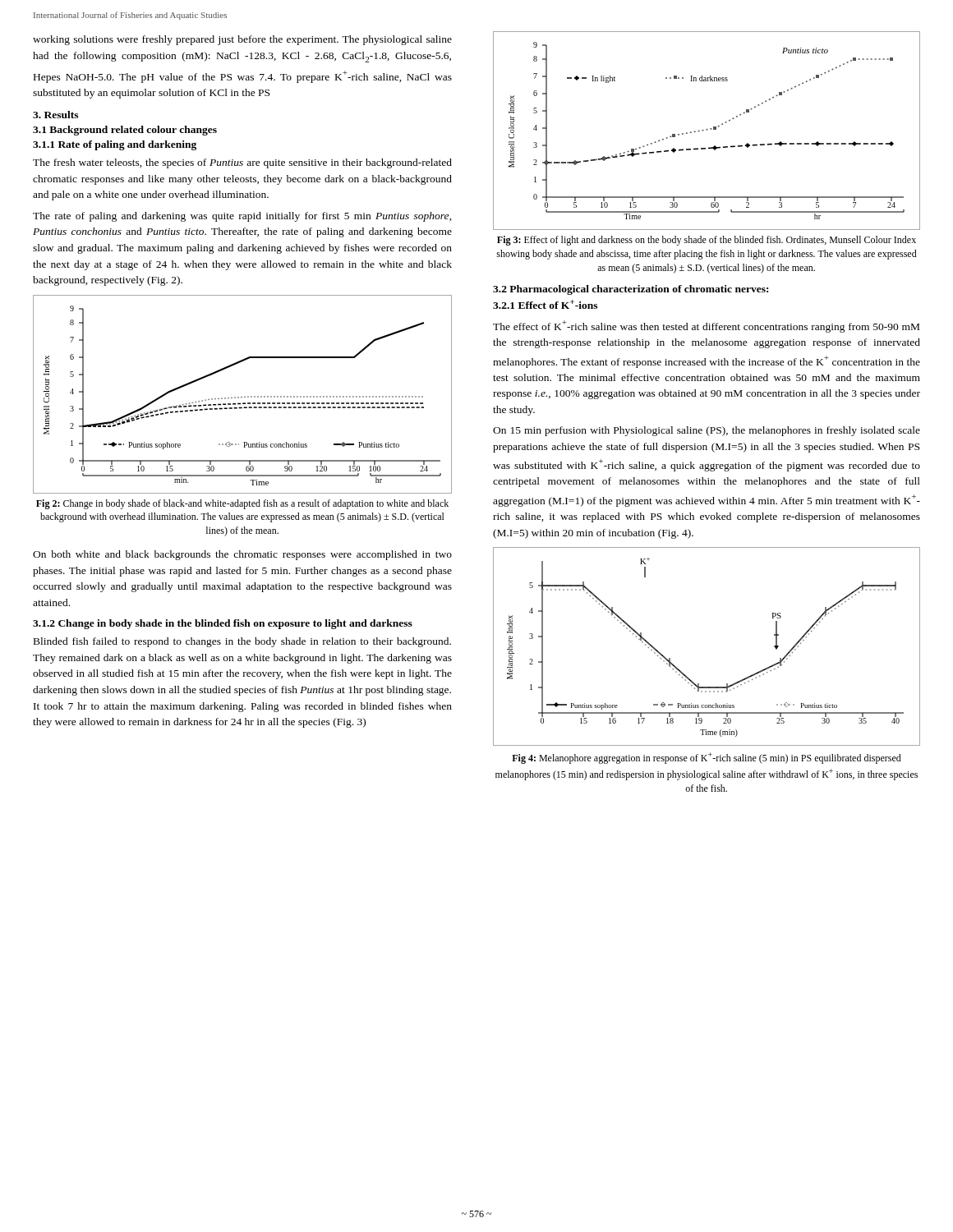Locate the caption containing "Fig 2: Change in body shade of"
Image resolution: width=953 pixels, height=1232 pixels.
(242, 517)
